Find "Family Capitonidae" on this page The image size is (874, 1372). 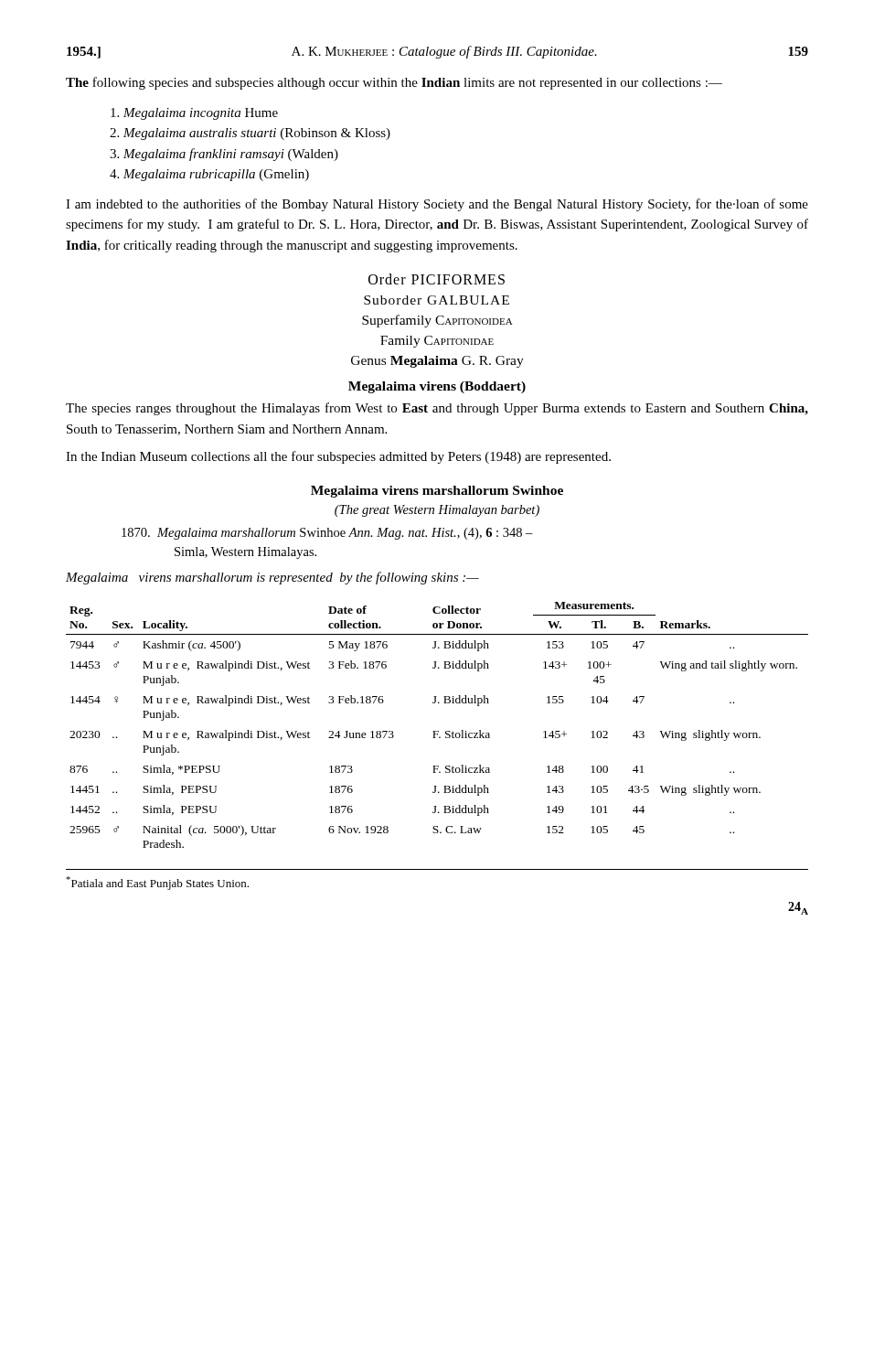click(x=437, y=340)
